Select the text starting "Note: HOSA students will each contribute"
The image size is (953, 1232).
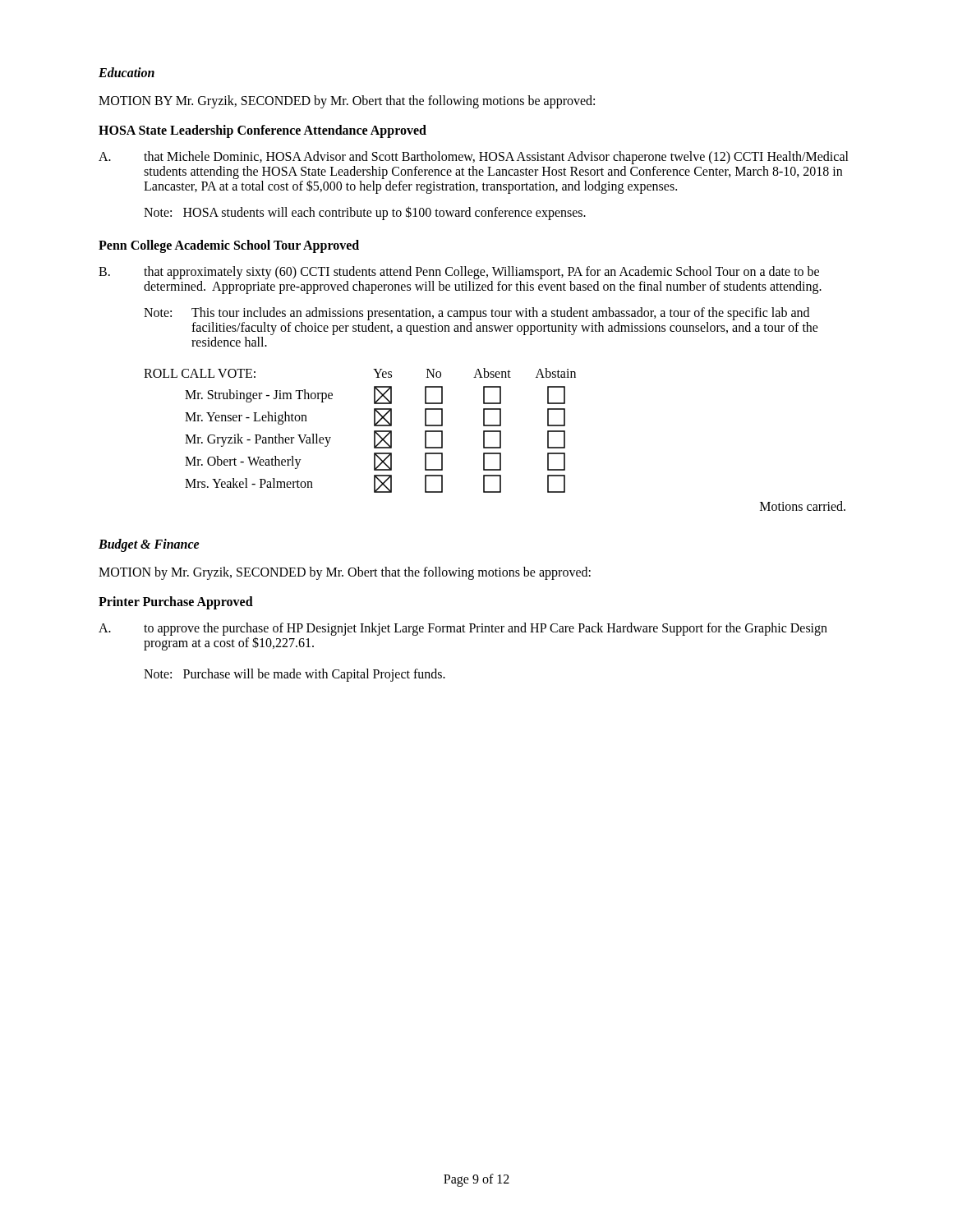[365, 212]
